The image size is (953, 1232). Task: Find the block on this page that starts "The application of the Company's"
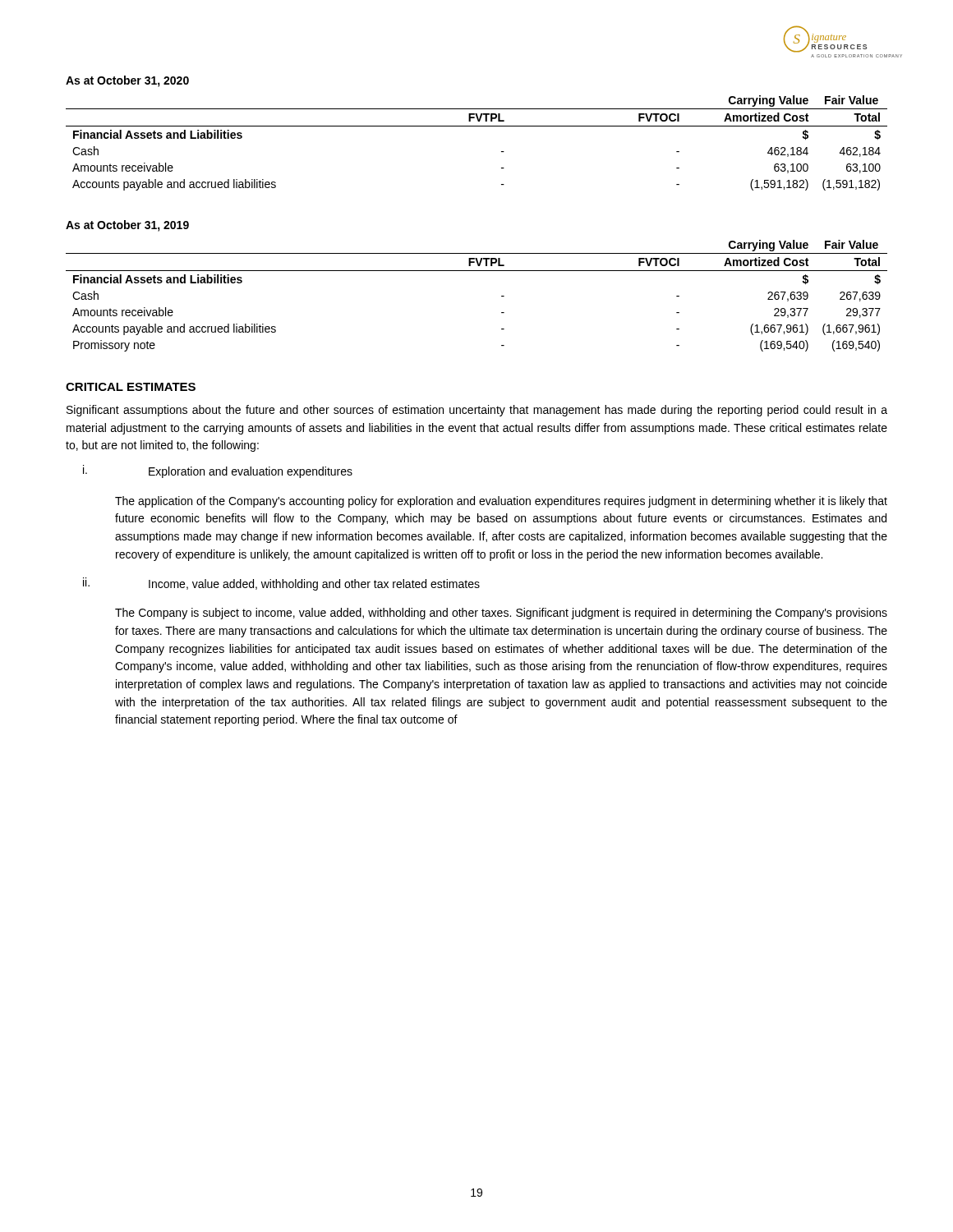click(501, 528)
